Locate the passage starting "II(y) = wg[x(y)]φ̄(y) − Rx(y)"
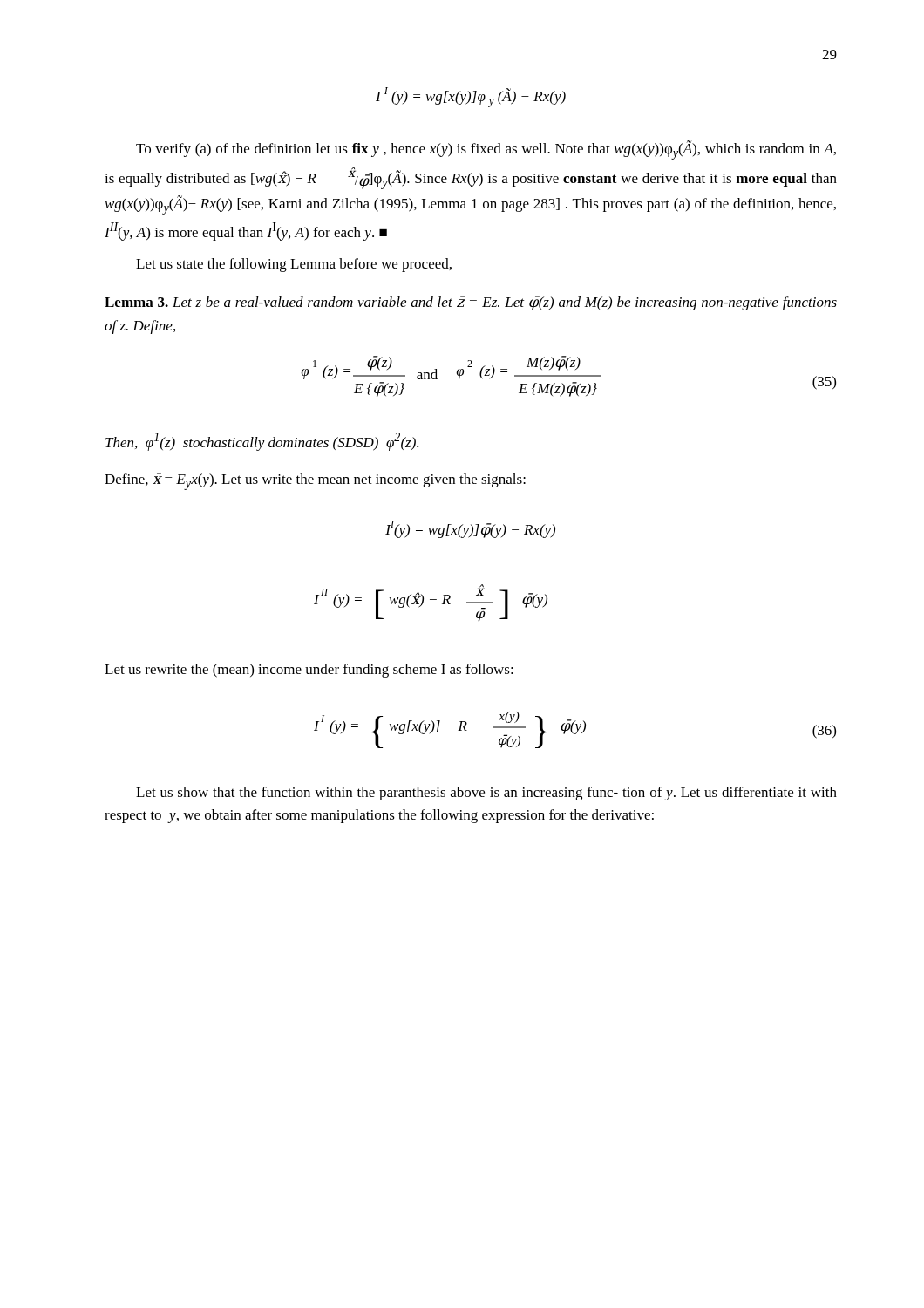Screen dimensions: 1308x924 click(x=471, y=528)
